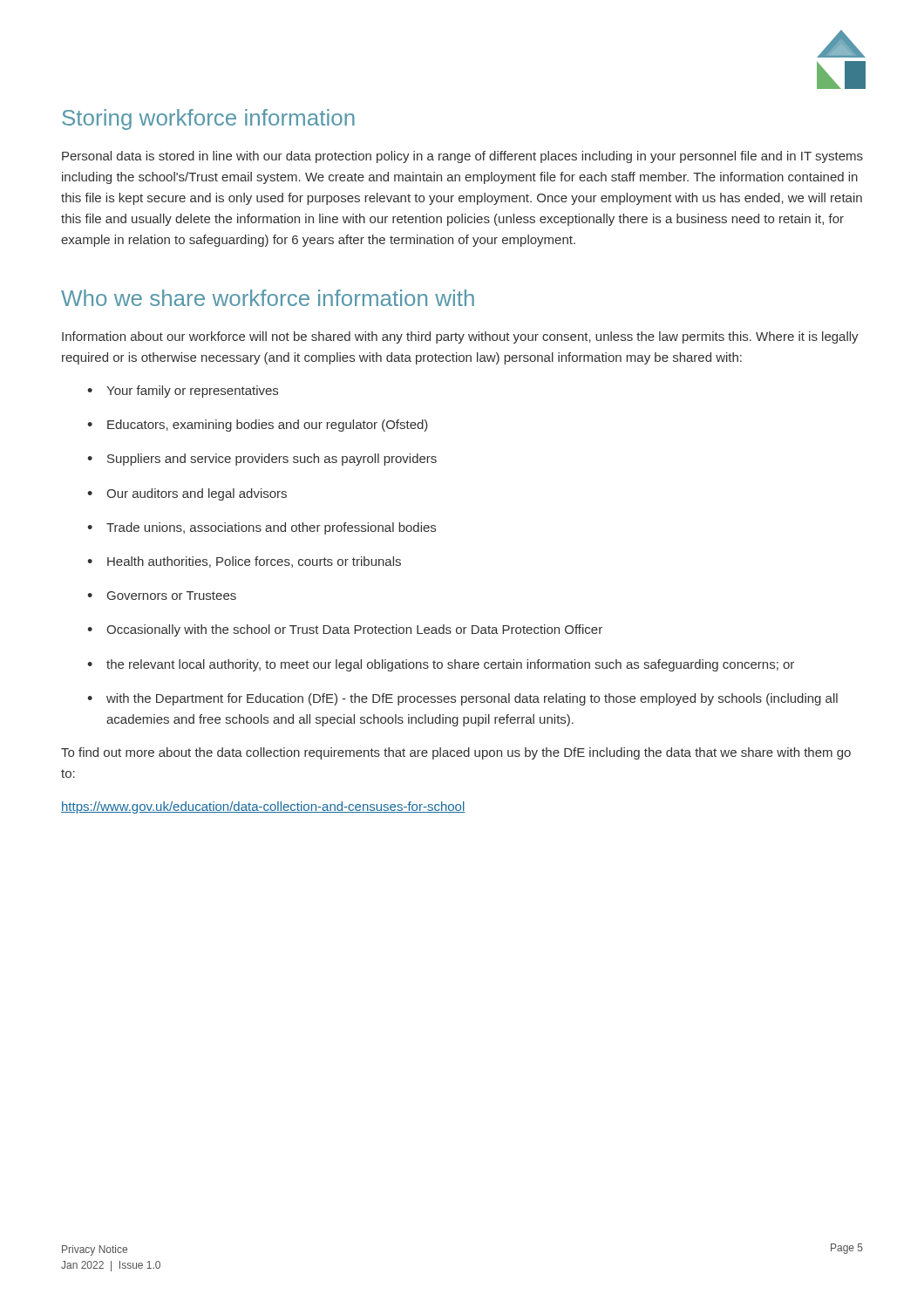This screenshot has width=924, height=1308.
Task: Click on the list item that reads "• Governors or Trustees"
Action: point(162,596)
